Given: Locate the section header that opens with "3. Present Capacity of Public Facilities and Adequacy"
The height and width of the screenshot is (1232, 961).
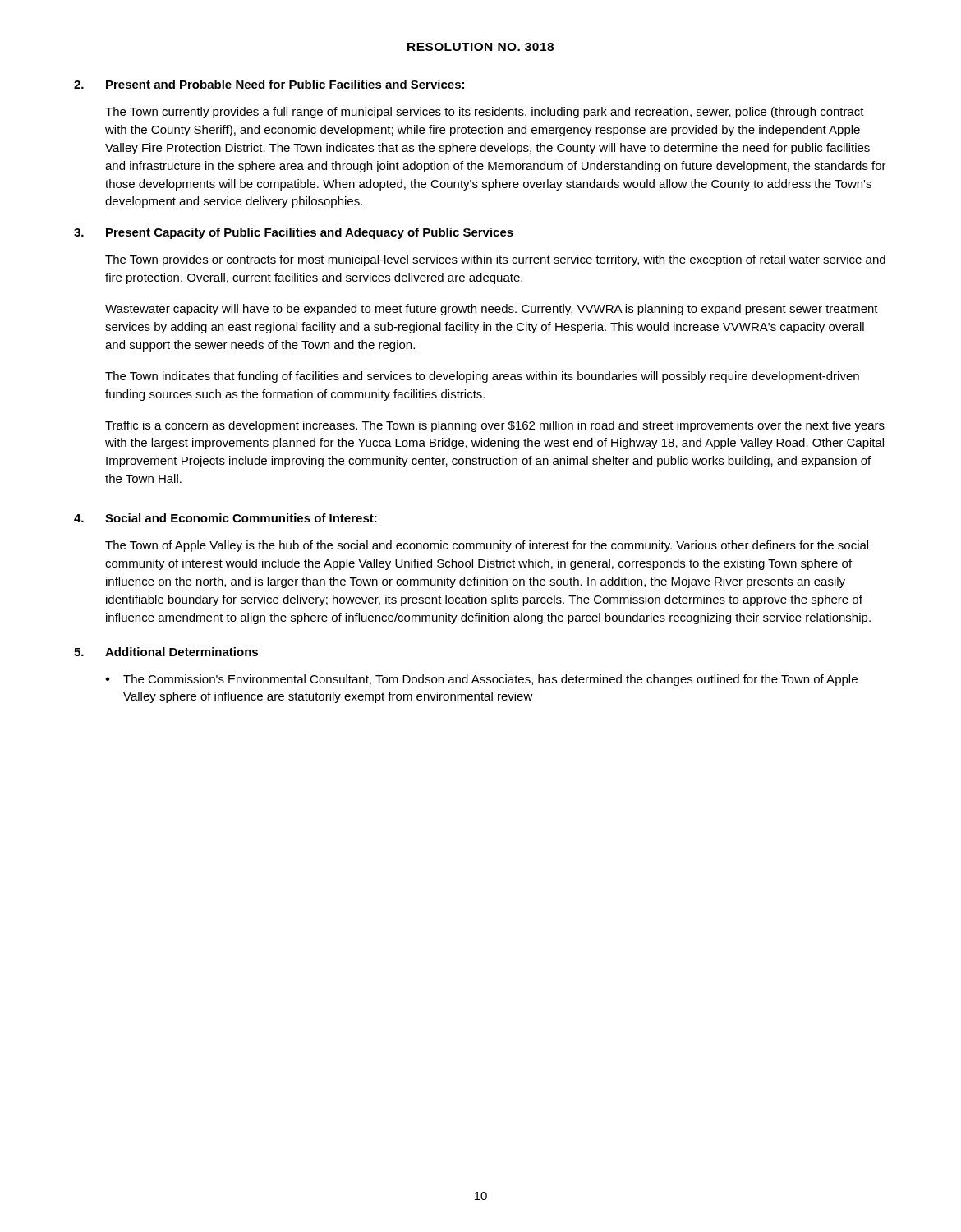Looking at the screenshot, I should coord(294,232).
